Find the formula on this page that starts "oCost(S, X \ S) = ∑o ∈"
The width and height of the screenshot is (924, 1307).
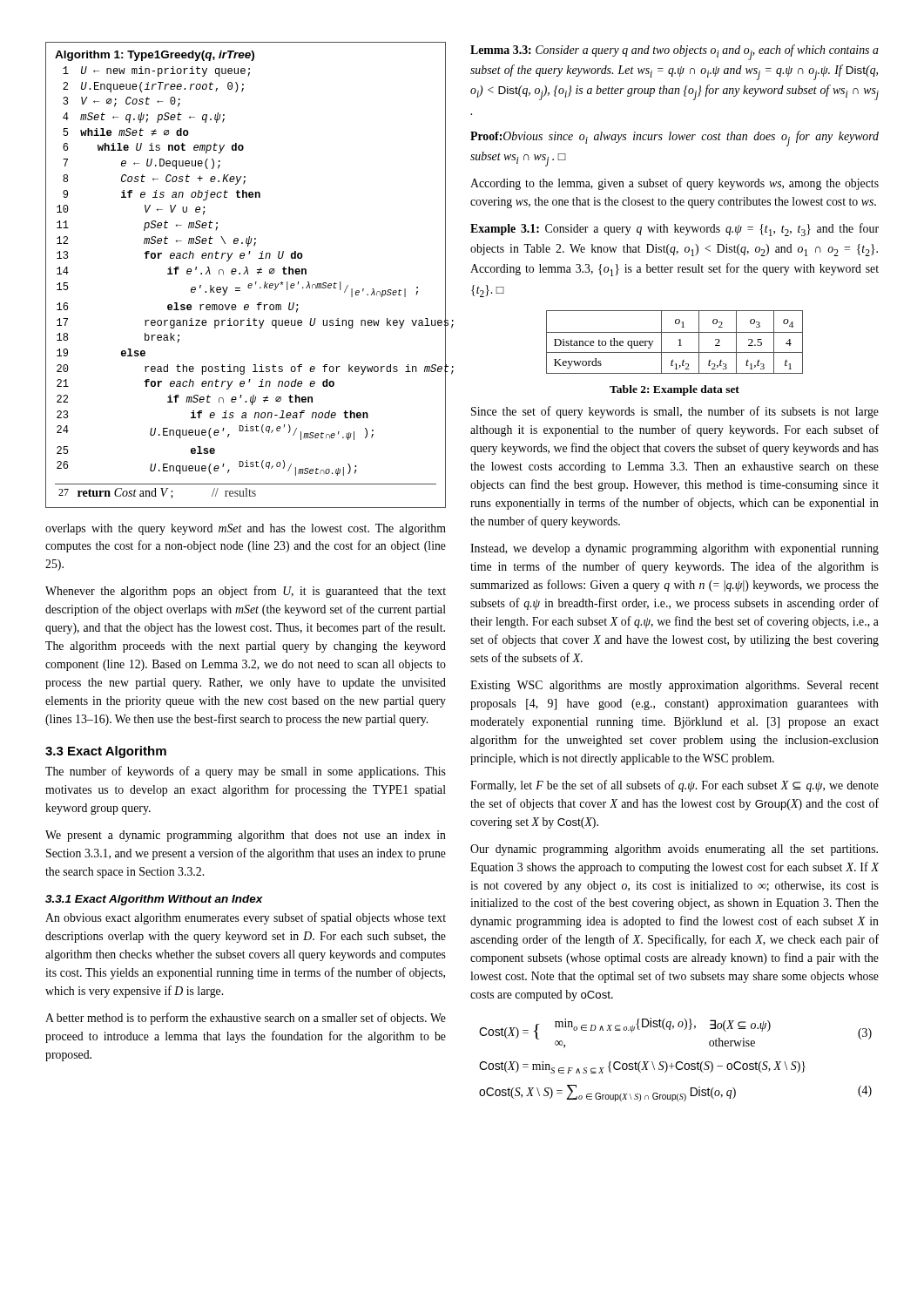[675, 1091]
